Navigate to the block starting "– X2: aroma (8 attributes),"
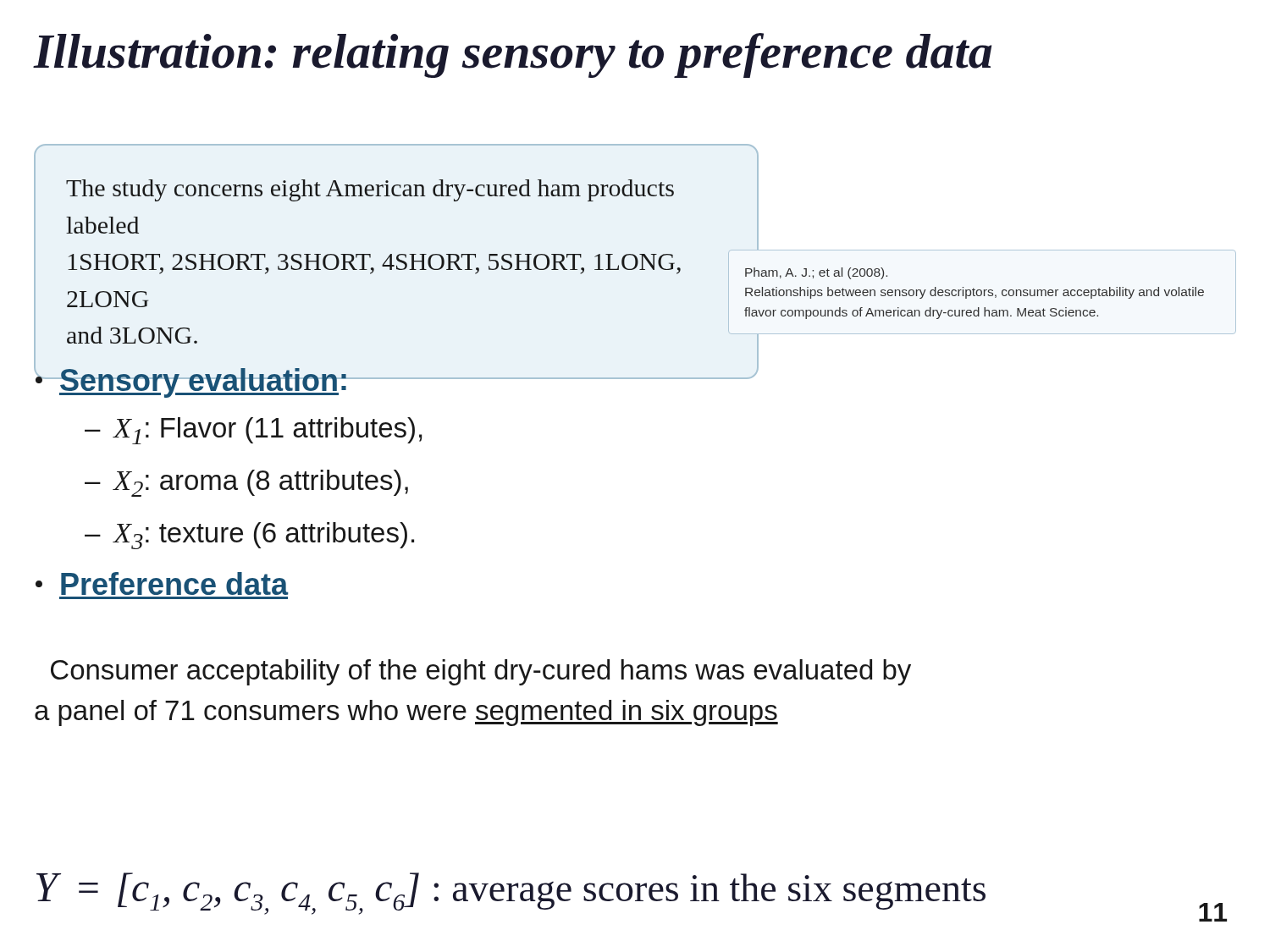This screenshot has height=952, width=1270. click(x=248, y=483)
